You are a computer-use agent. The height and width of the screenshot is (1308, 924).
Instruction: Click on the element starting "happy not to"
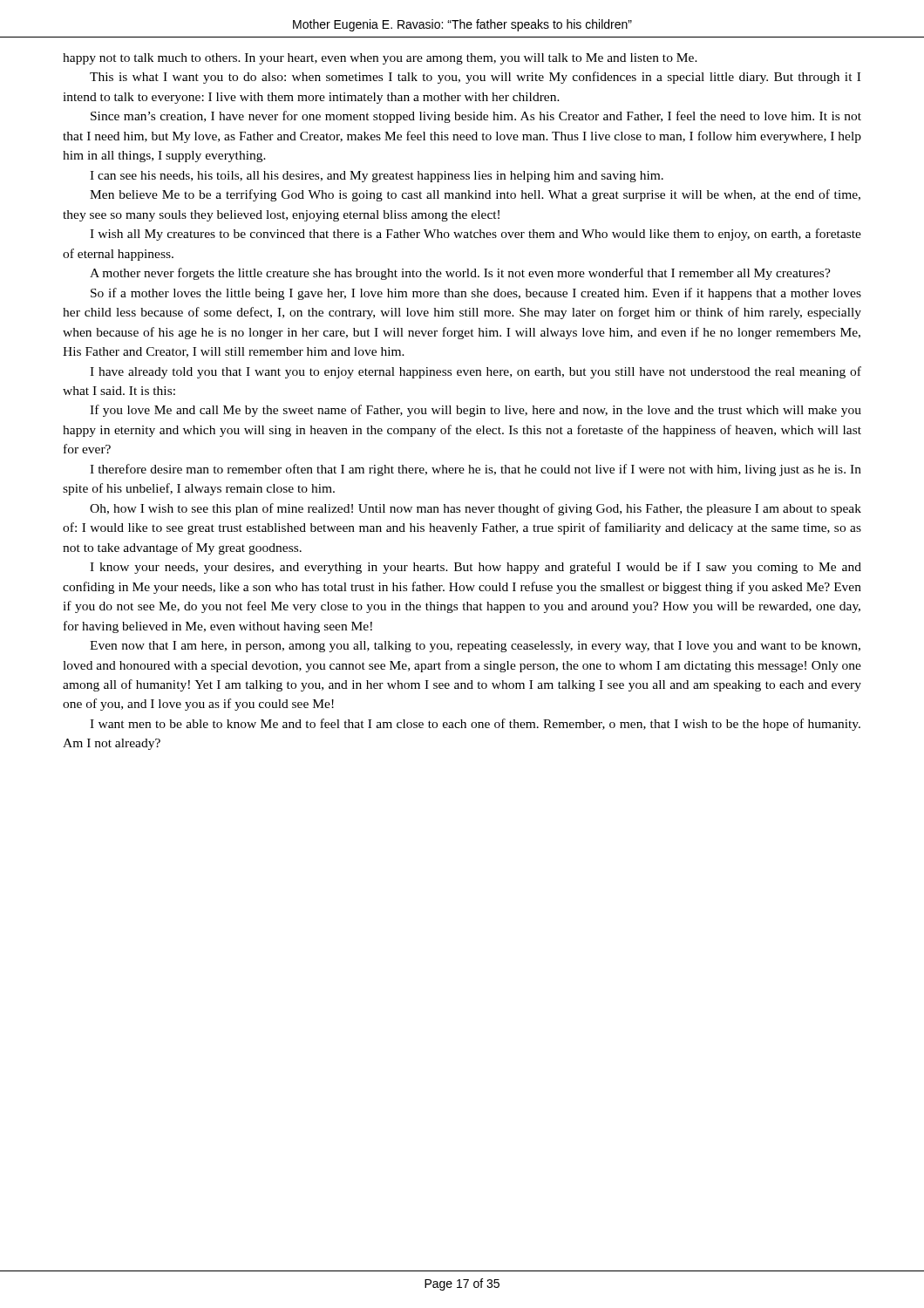462,401
